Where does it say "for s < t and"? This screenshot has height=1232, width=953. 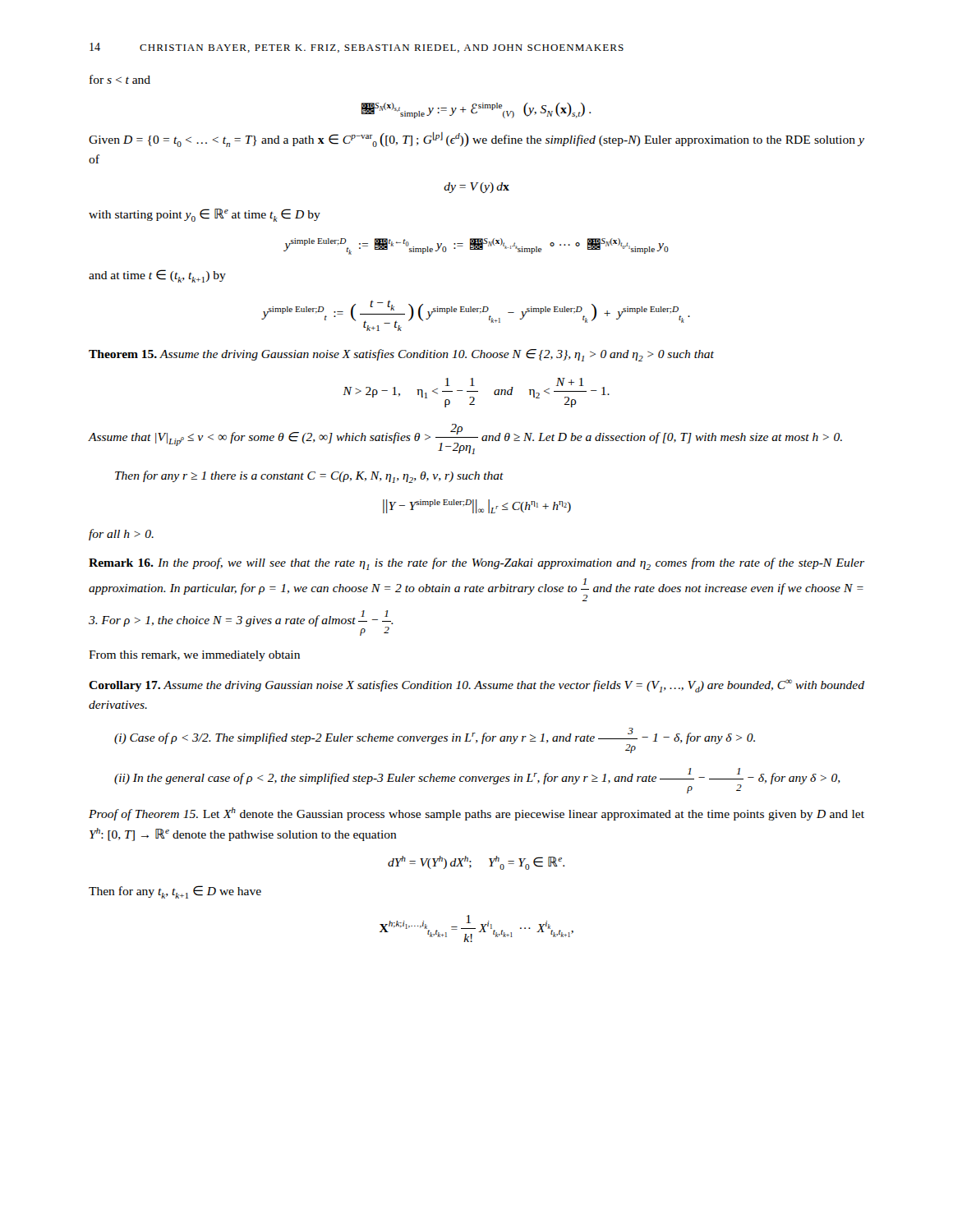click(120, 79)
